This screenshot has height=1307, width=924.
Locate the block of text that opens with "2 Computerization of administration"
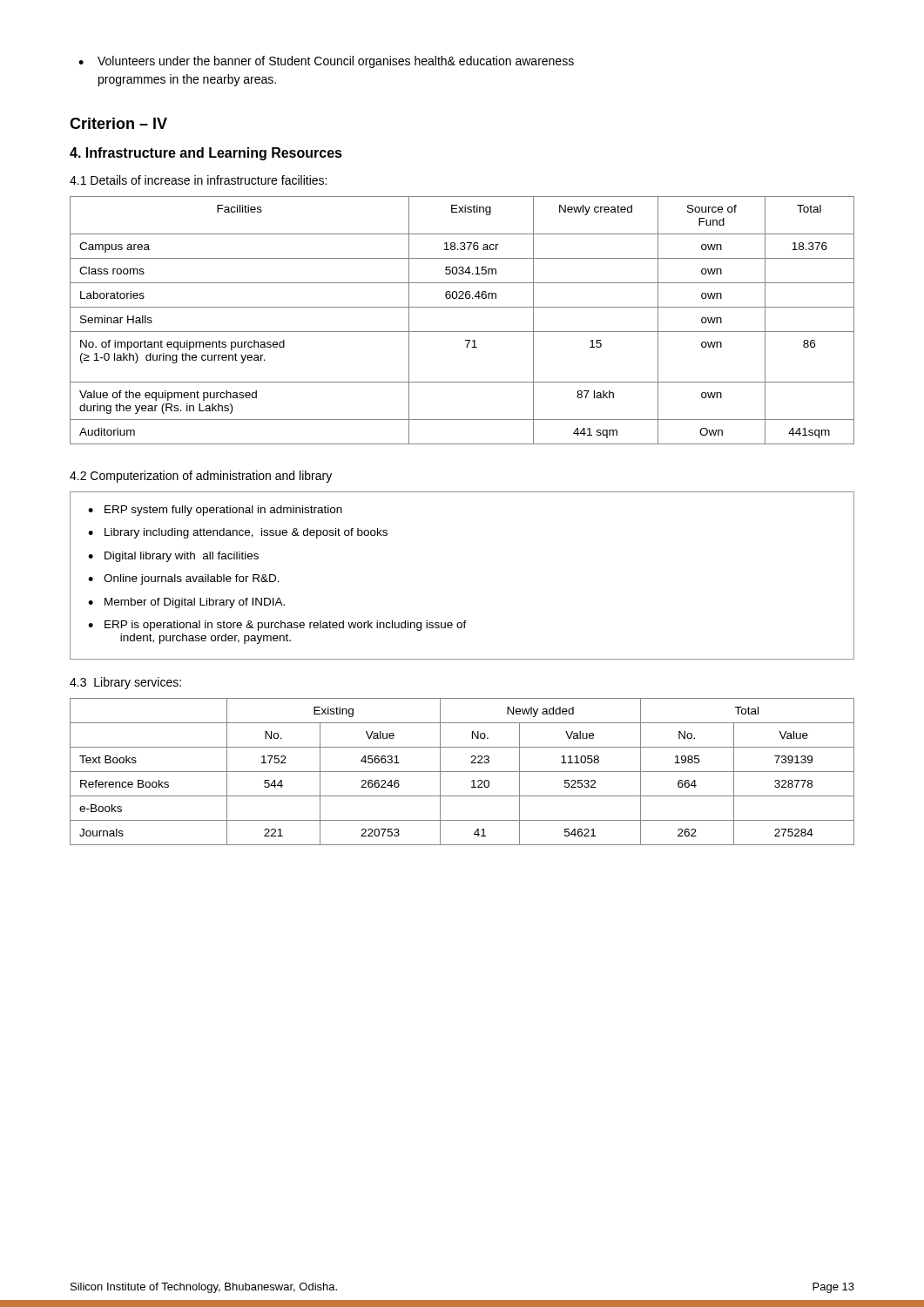(x=201, y=476)
